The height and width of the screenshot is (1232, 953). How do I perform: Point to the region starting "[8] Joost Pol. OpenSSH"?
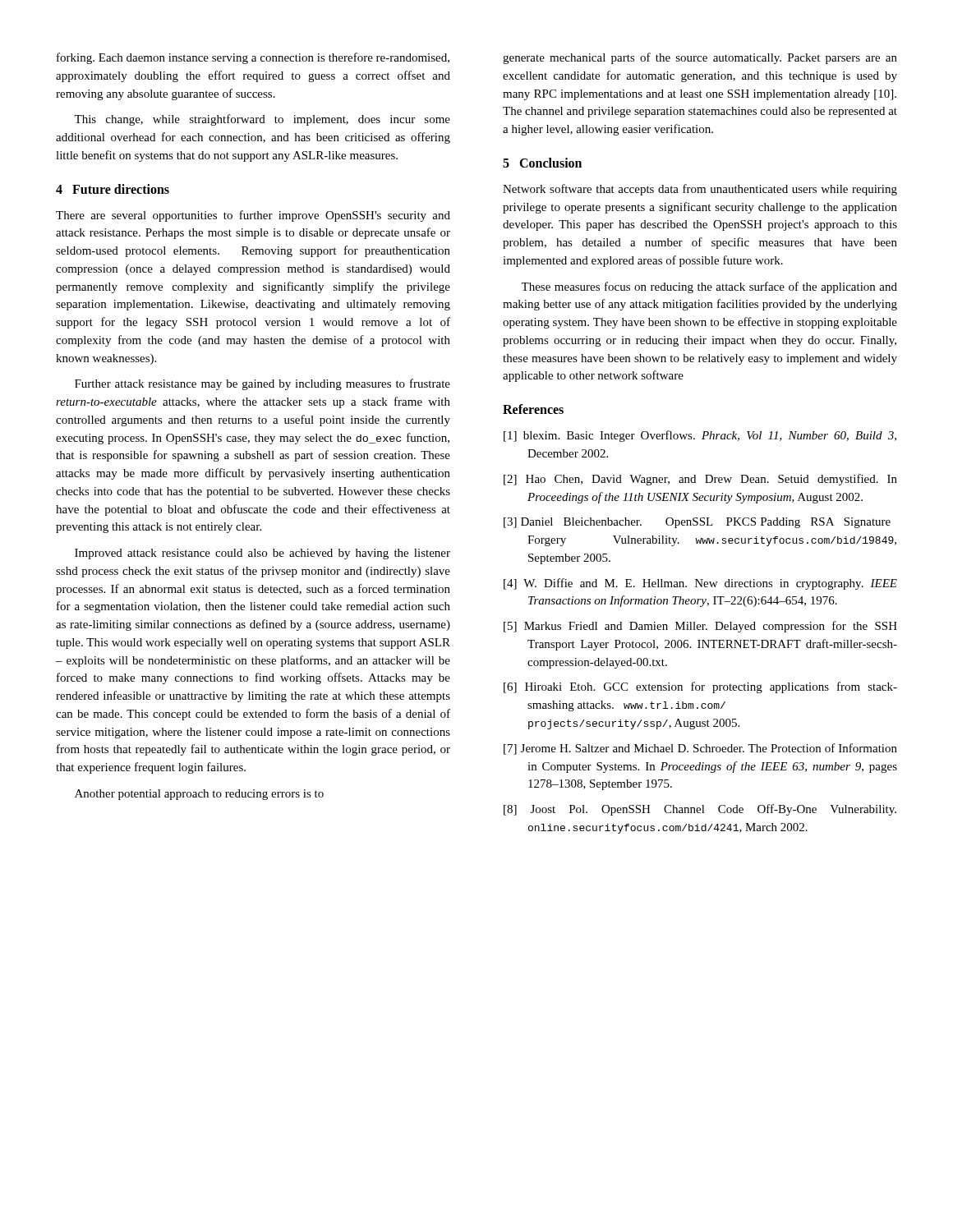point(700,819)
